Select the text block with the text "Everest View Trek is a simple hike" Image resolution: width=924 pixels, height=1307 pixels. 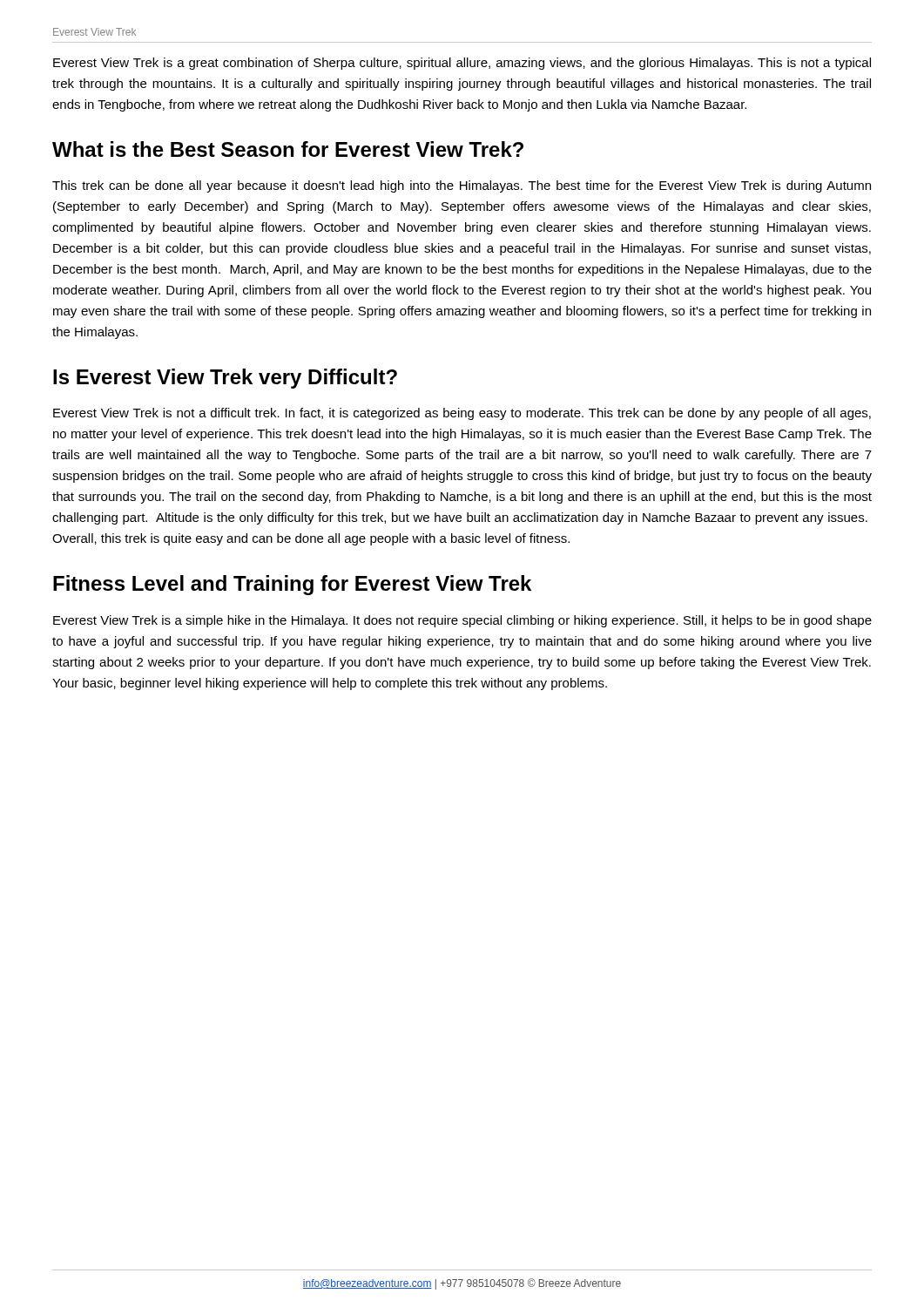(x=462, y=651)
